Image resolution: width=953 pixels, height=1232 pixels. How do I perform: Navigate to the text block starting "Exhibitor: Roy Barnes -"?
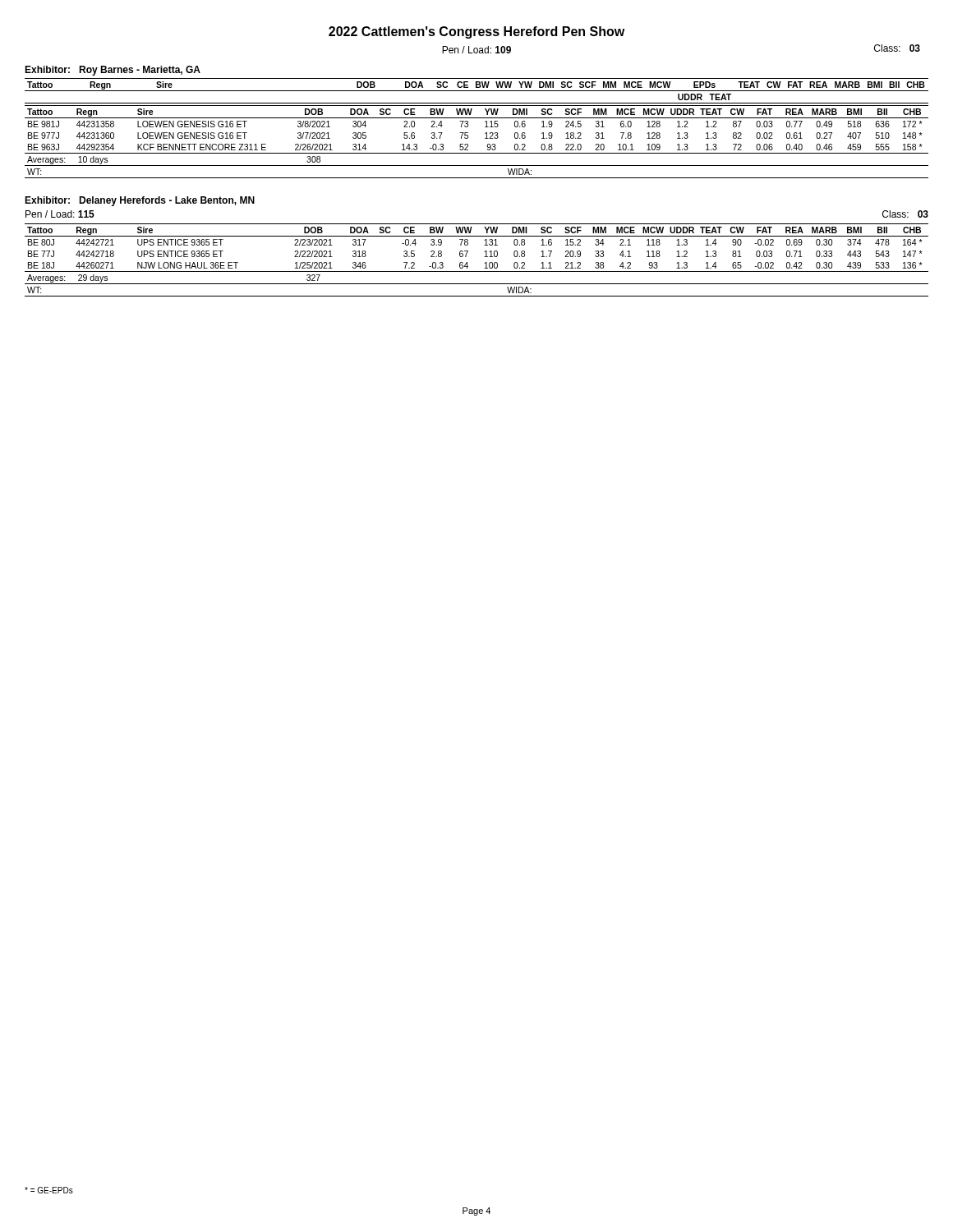(x=113, y=70)
